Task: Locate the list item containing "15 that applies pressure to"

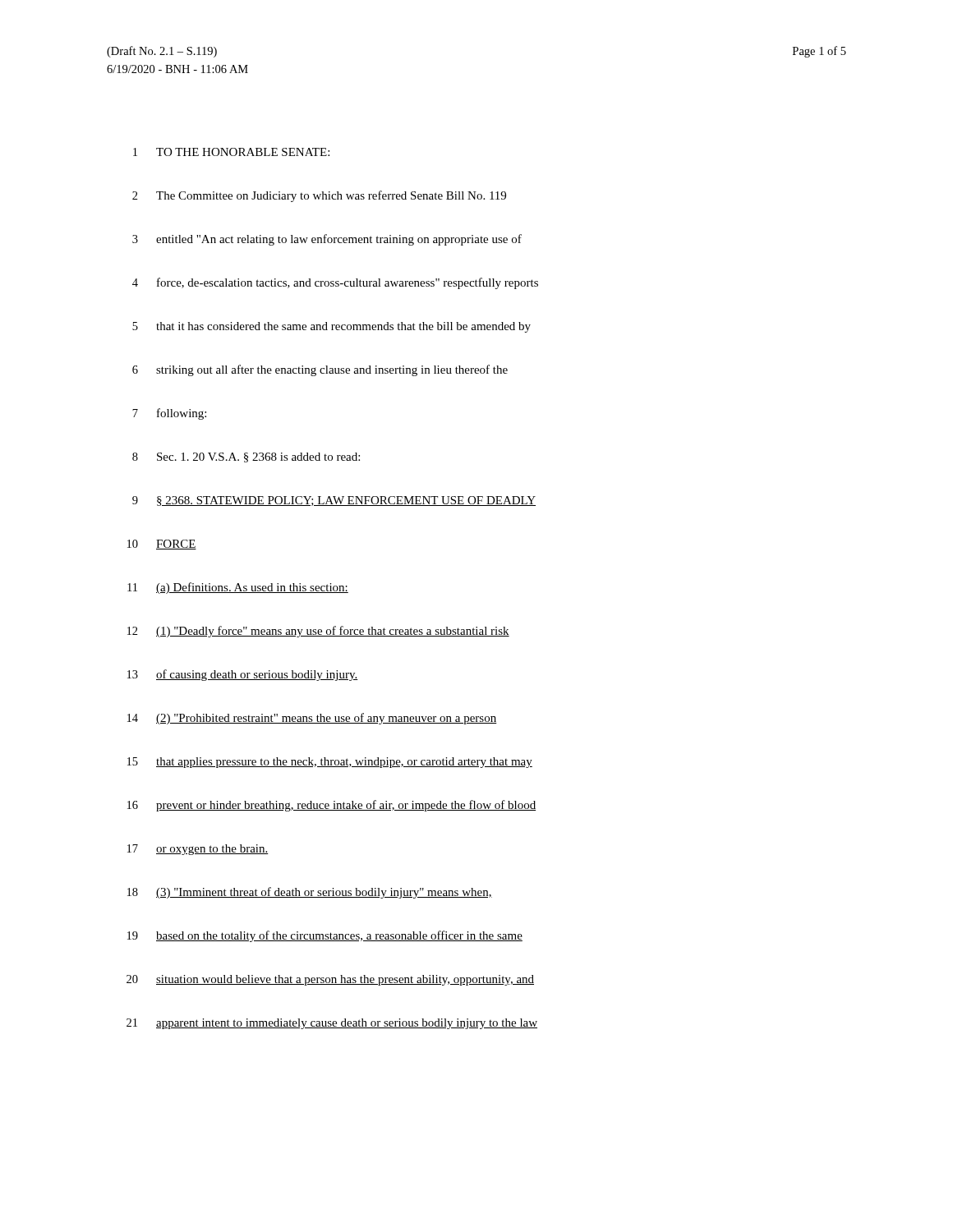Action: coord(485,762)
